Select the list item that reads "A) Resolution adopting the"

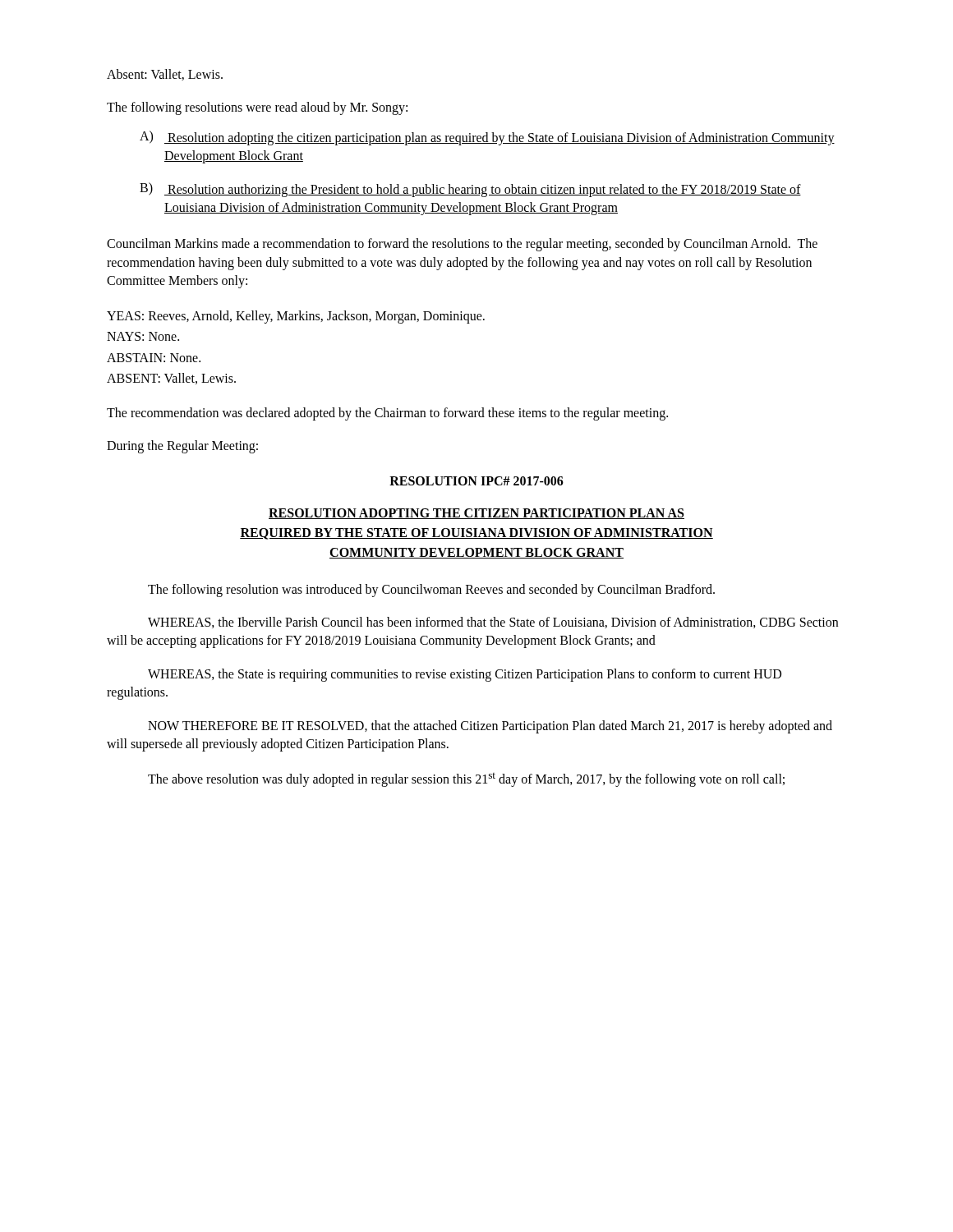493,147
